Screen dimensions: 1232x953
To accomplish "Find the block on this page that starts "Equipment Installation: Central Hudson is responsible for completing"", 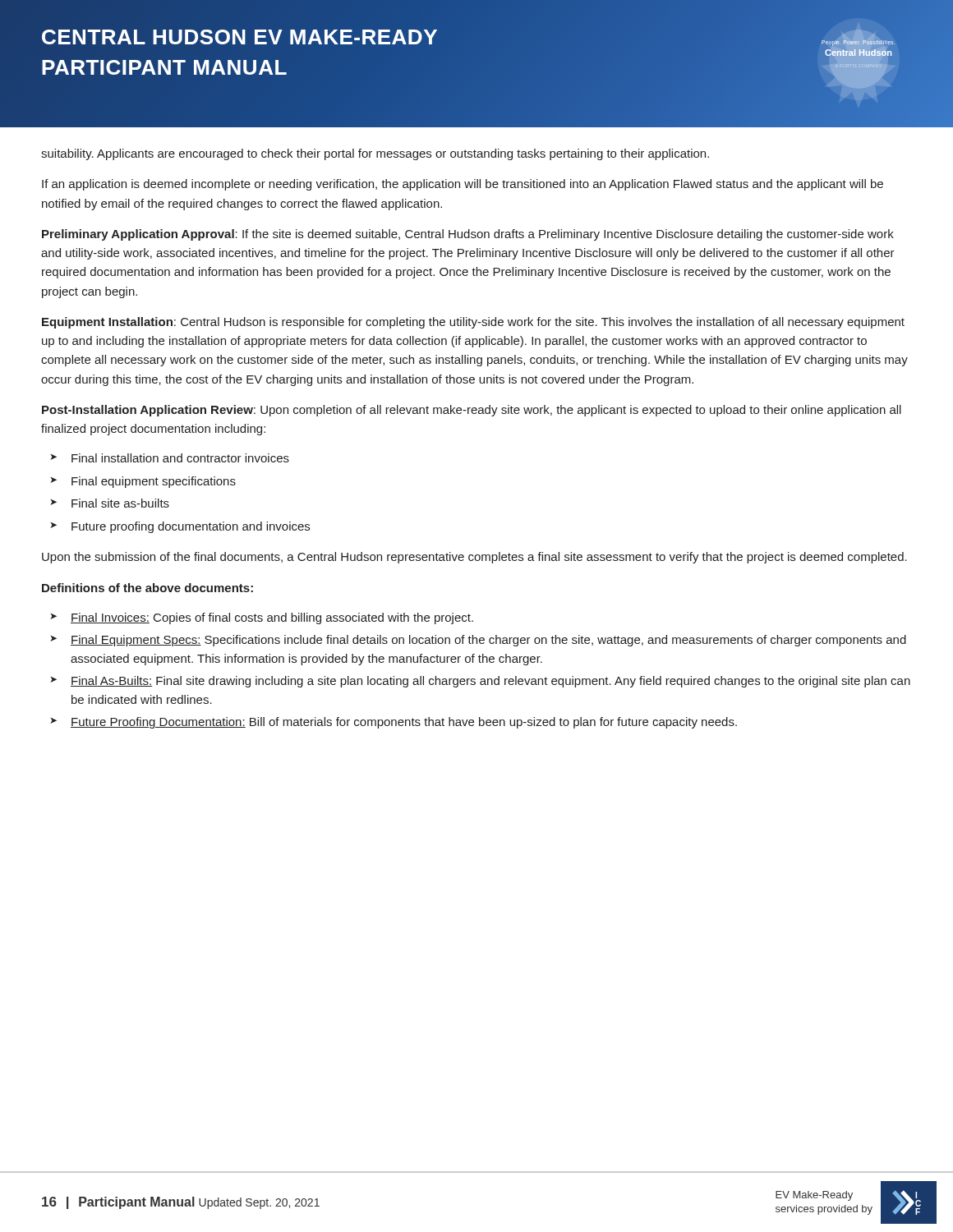I will click(x=476, y=350).
